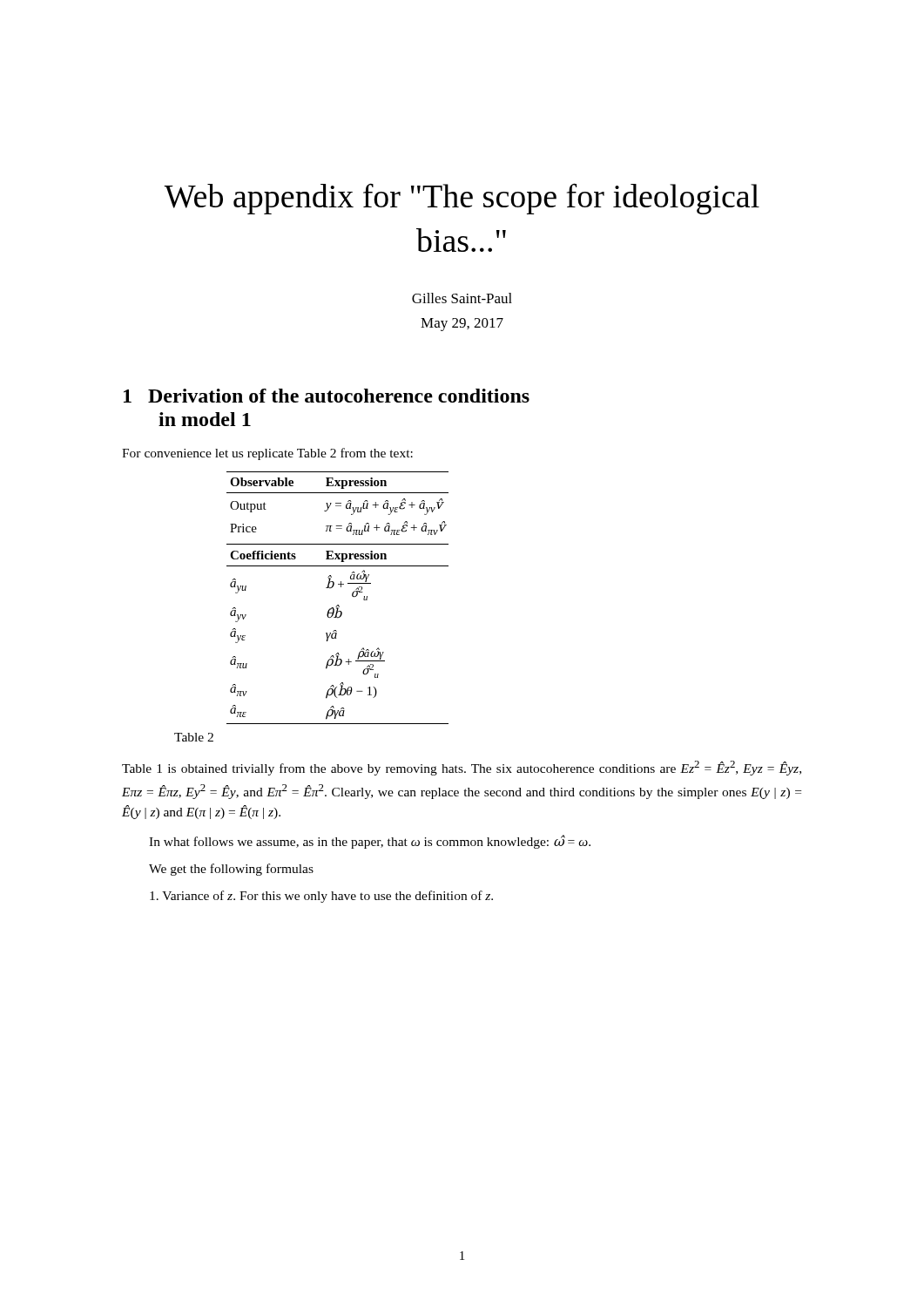Image resolution: width=924 pixels, height=1307 pixels.
Task: Click on the text block that says "In what follows"
Action: (370, 841)
